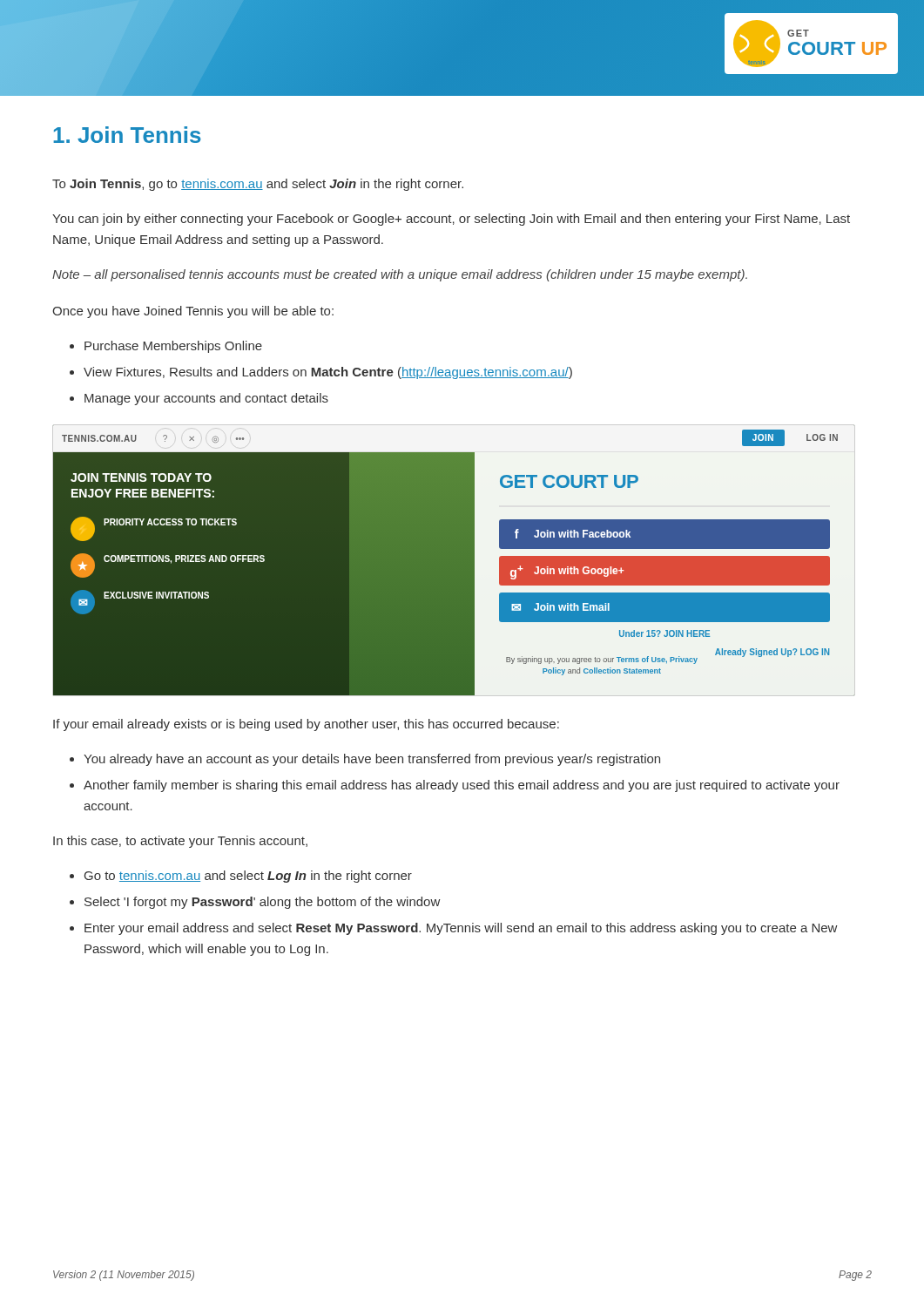The width and height of the screenshot is (924, 1307).
Task: Point to the block beginning "If your email already exists or"
Action: pos(462,724)
